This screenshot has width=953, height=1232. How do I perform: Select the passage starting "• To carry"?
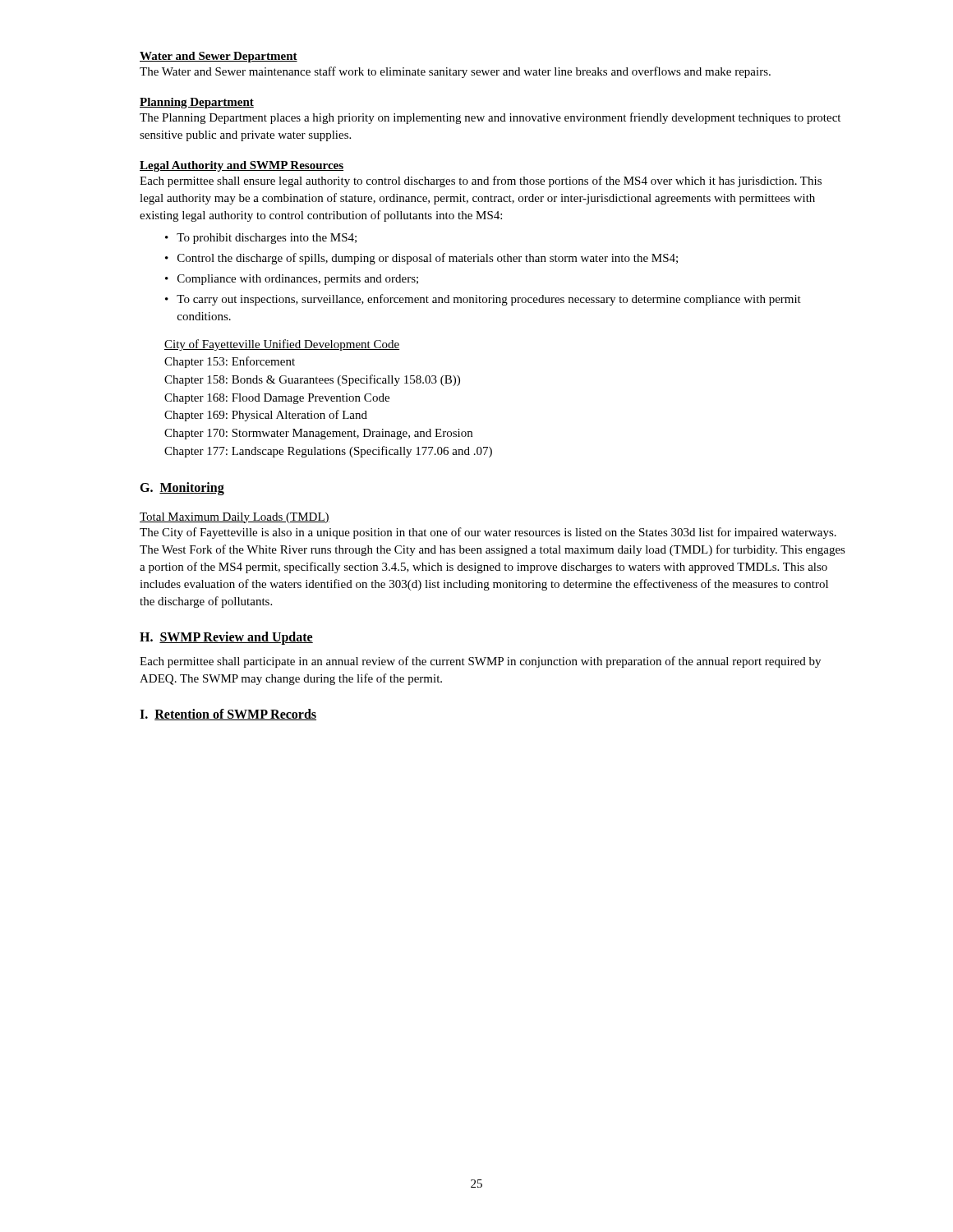[x=505, y=308]
